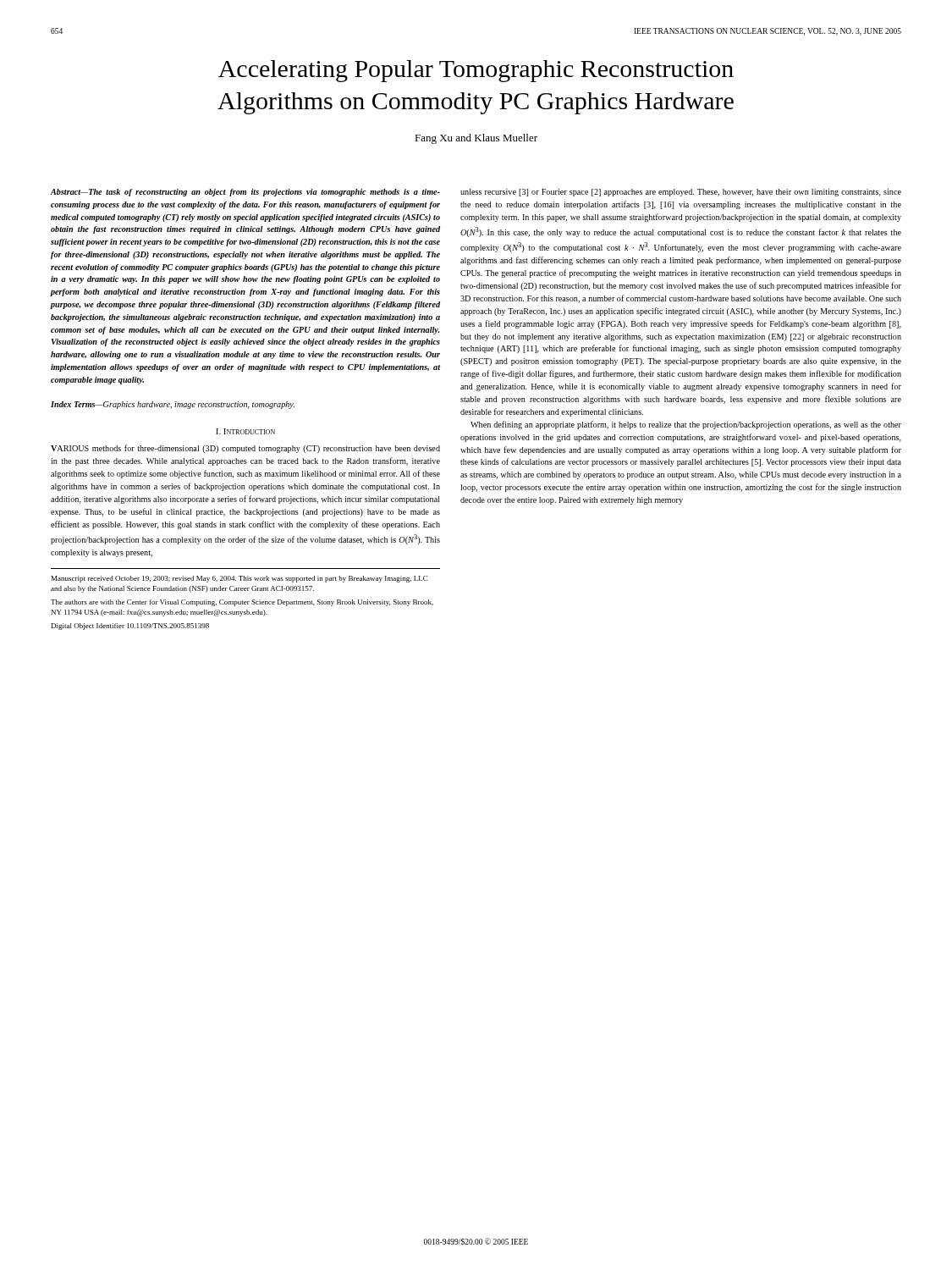The image size is (952, 1270).
Task: Find the block on this page that starts "Manuscript received October 19,"
Action: [245, 602]
